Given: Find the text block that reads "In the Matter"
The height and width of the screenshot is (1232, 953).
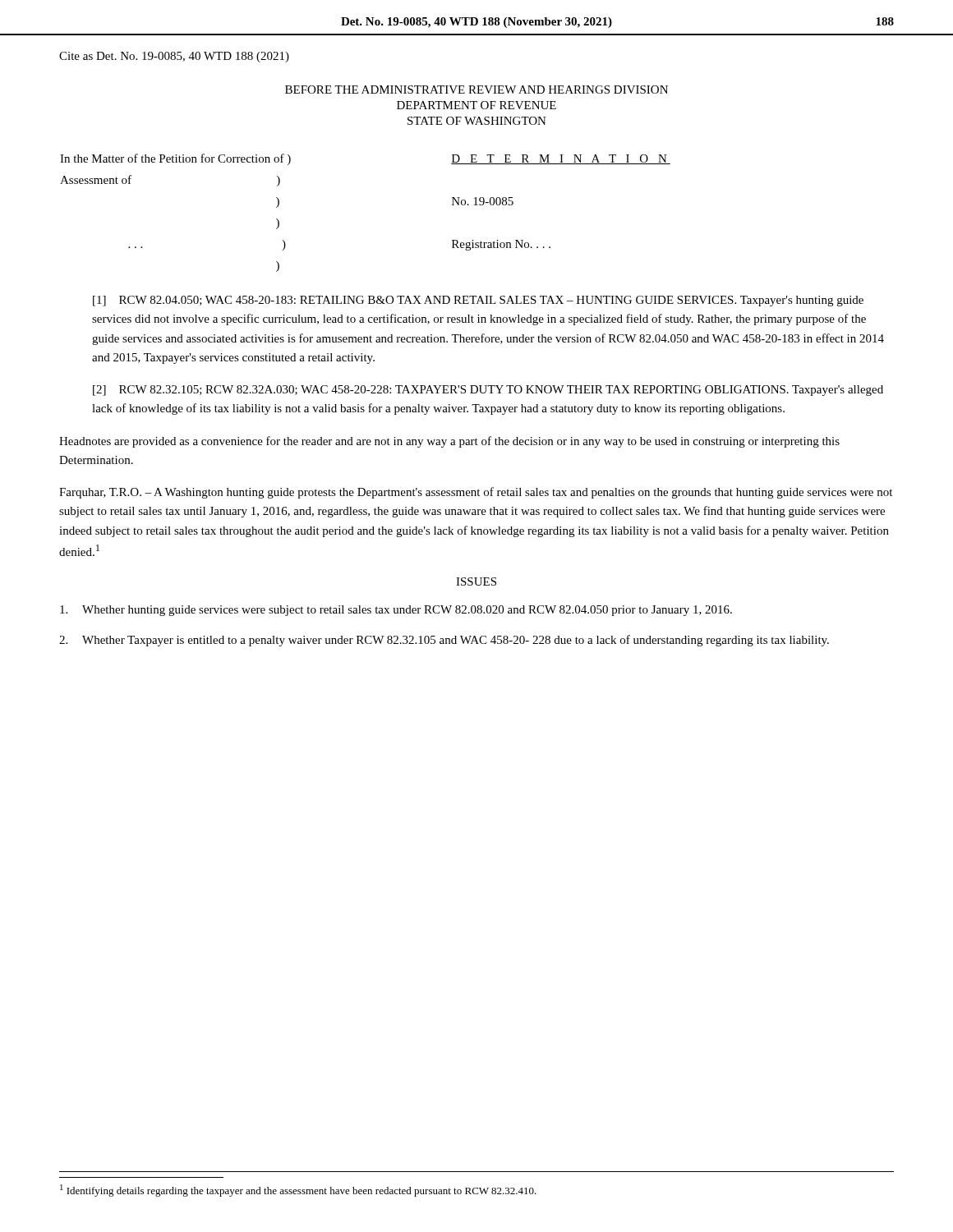Looking at the screenshot, I should (x=476, y=212).
